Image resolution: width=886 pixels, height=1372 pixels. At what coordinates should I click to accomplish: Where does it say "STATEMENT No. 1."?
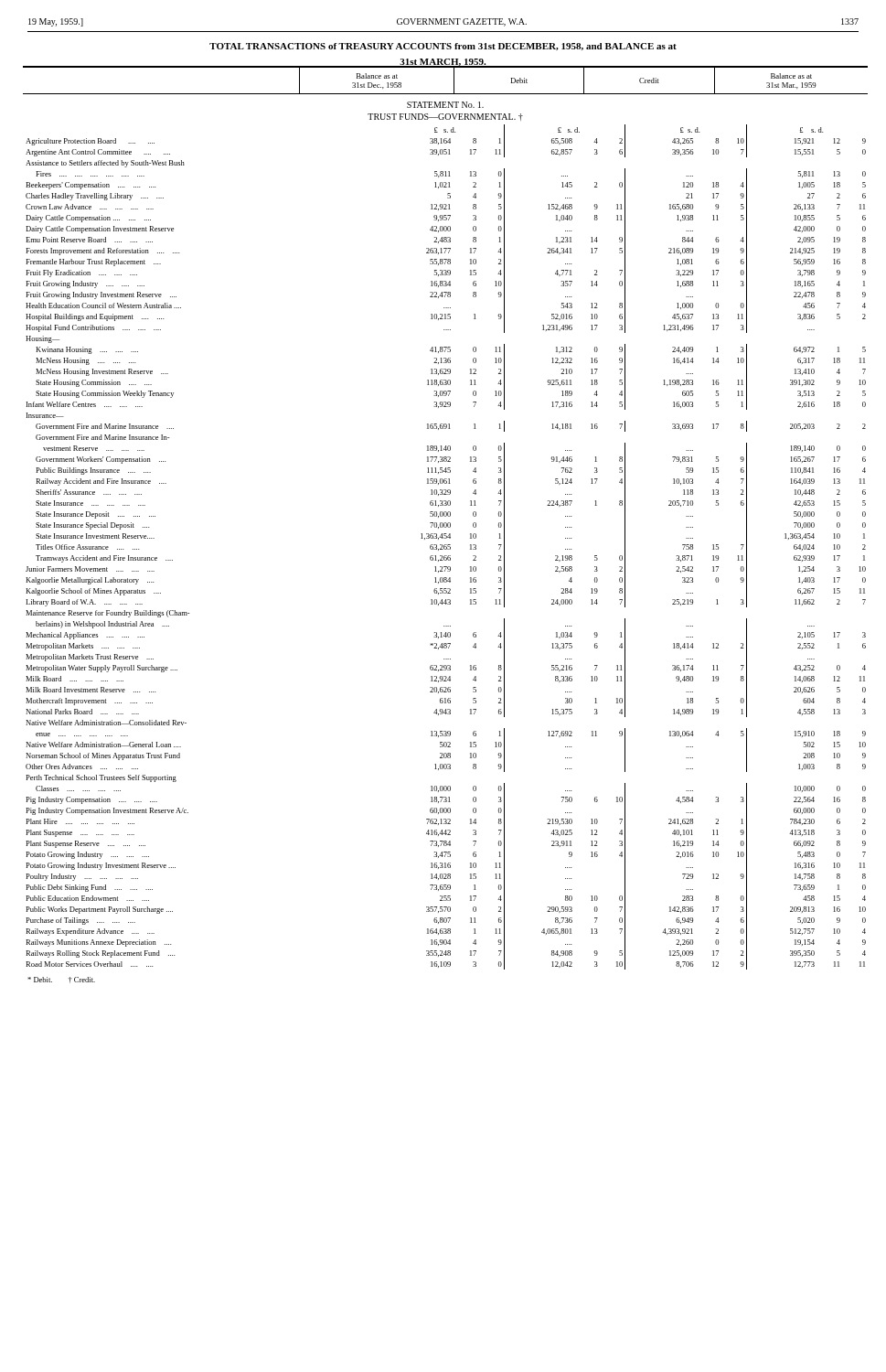[445, 105]
